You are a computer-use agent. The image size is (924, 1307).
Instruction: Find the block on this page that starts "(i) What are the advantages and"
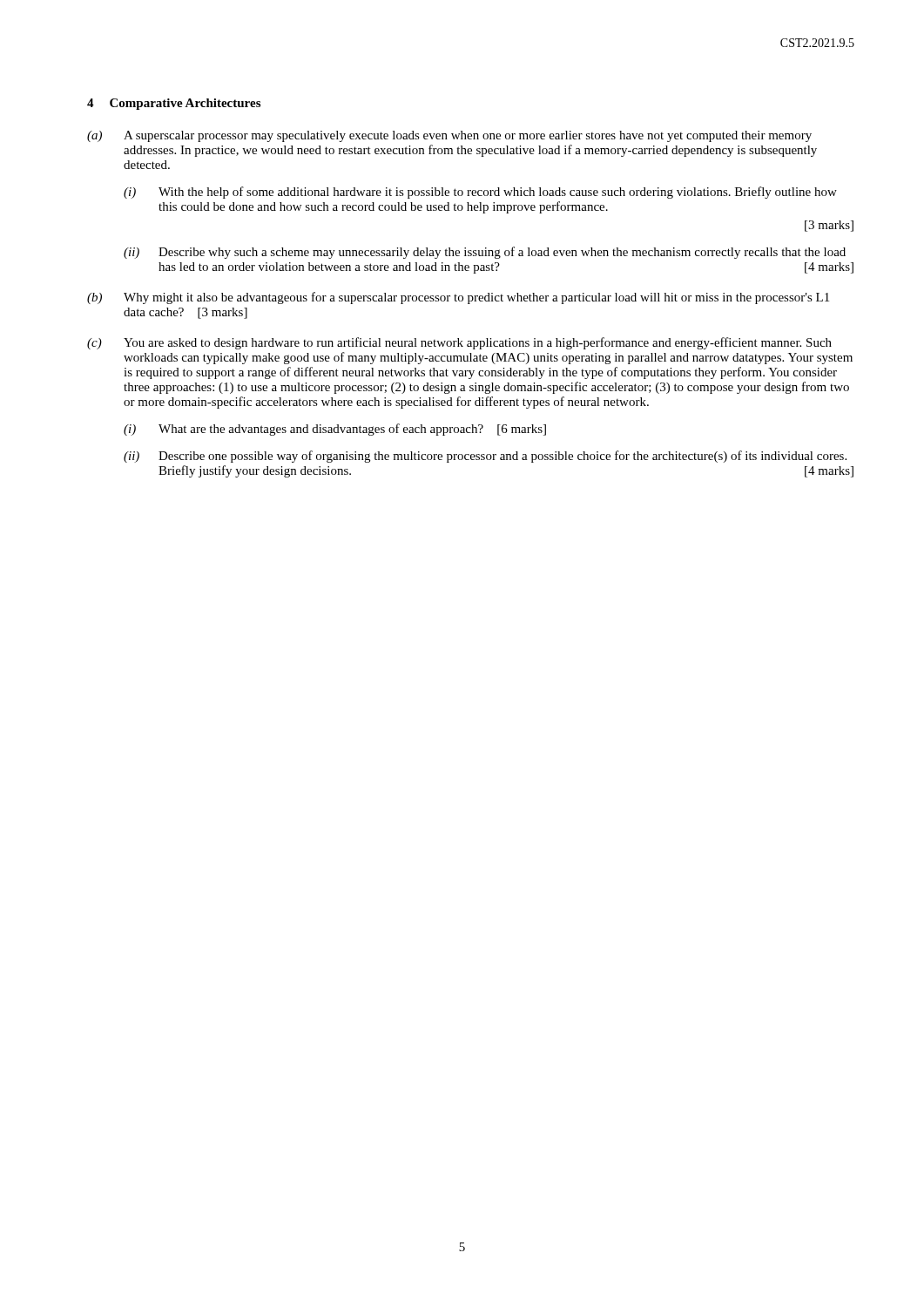click(x=489, y=429)
